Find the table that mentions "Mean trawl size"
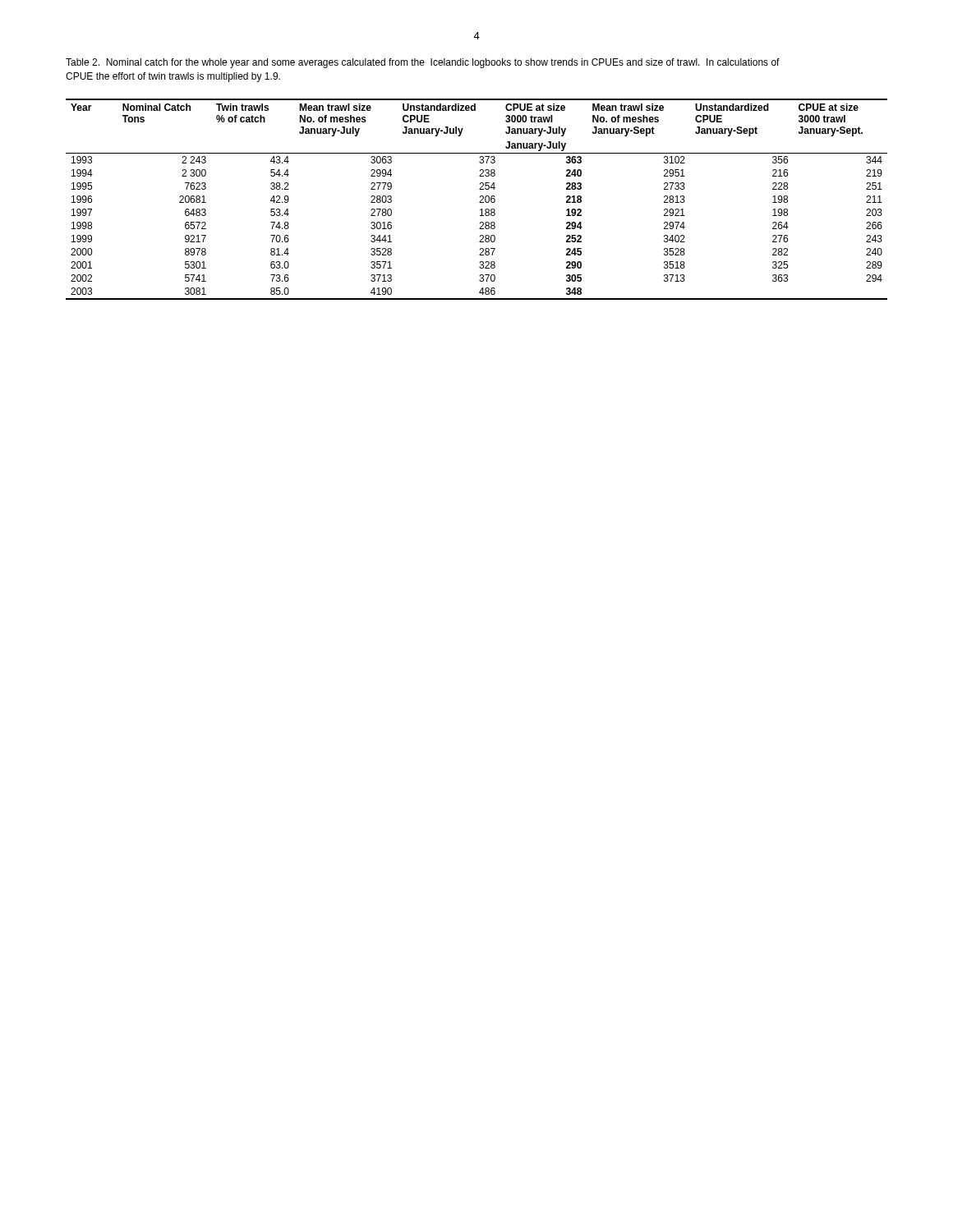 click(x=476, y=199)
